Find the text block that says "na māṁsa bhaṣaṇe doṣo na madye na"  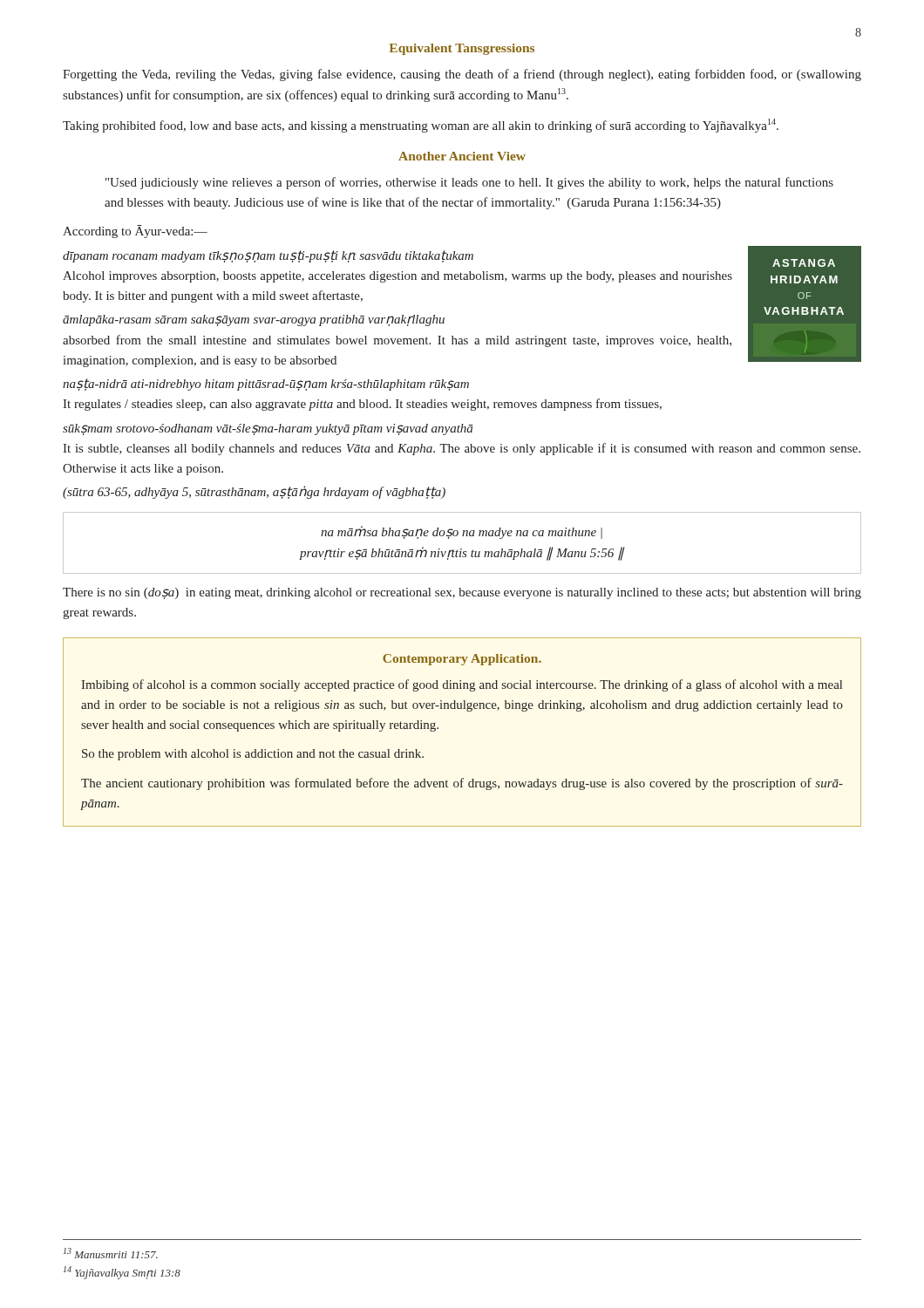tap(462, 542)
